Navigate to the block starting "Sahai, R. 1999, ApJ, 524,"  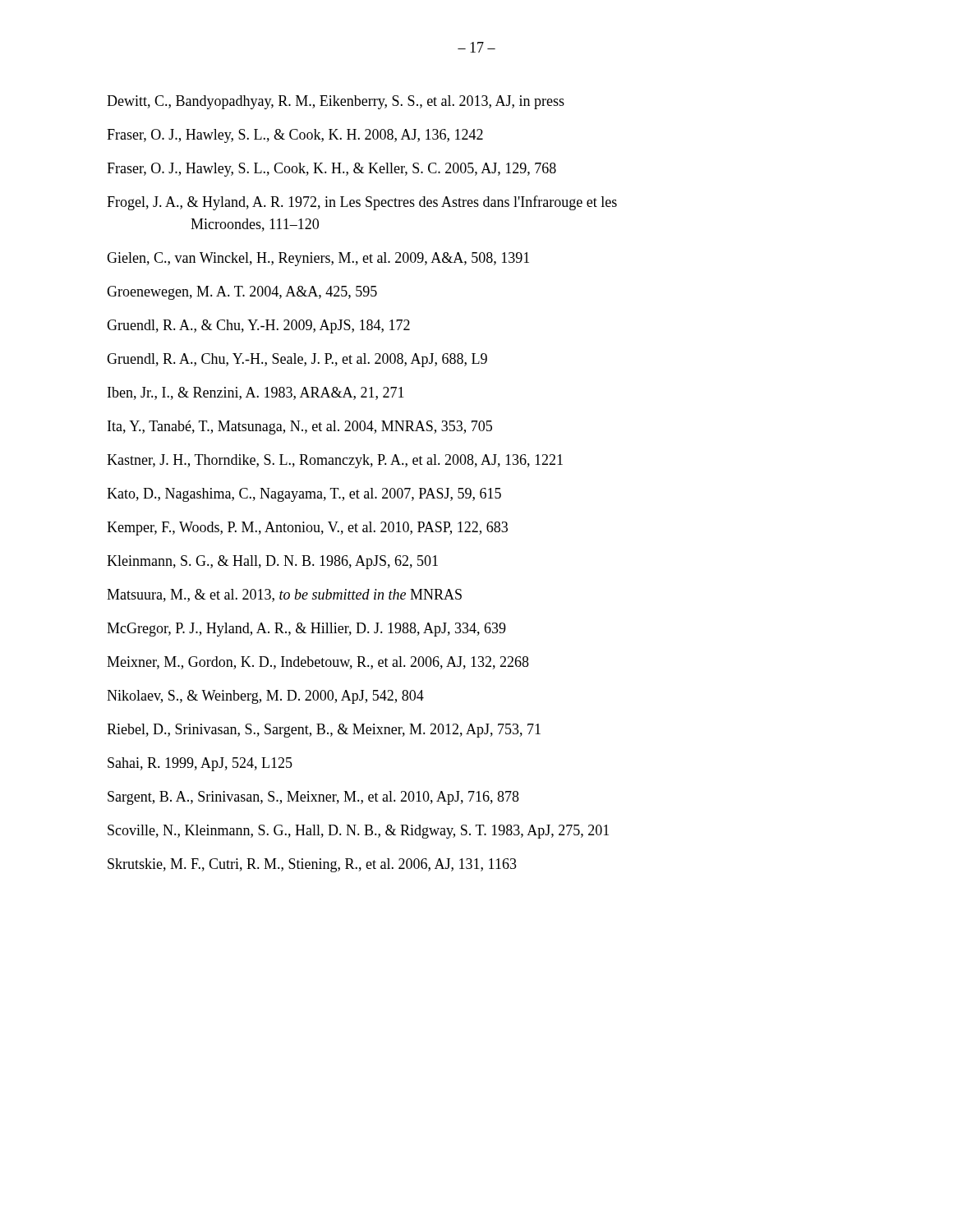coord(200,763)
